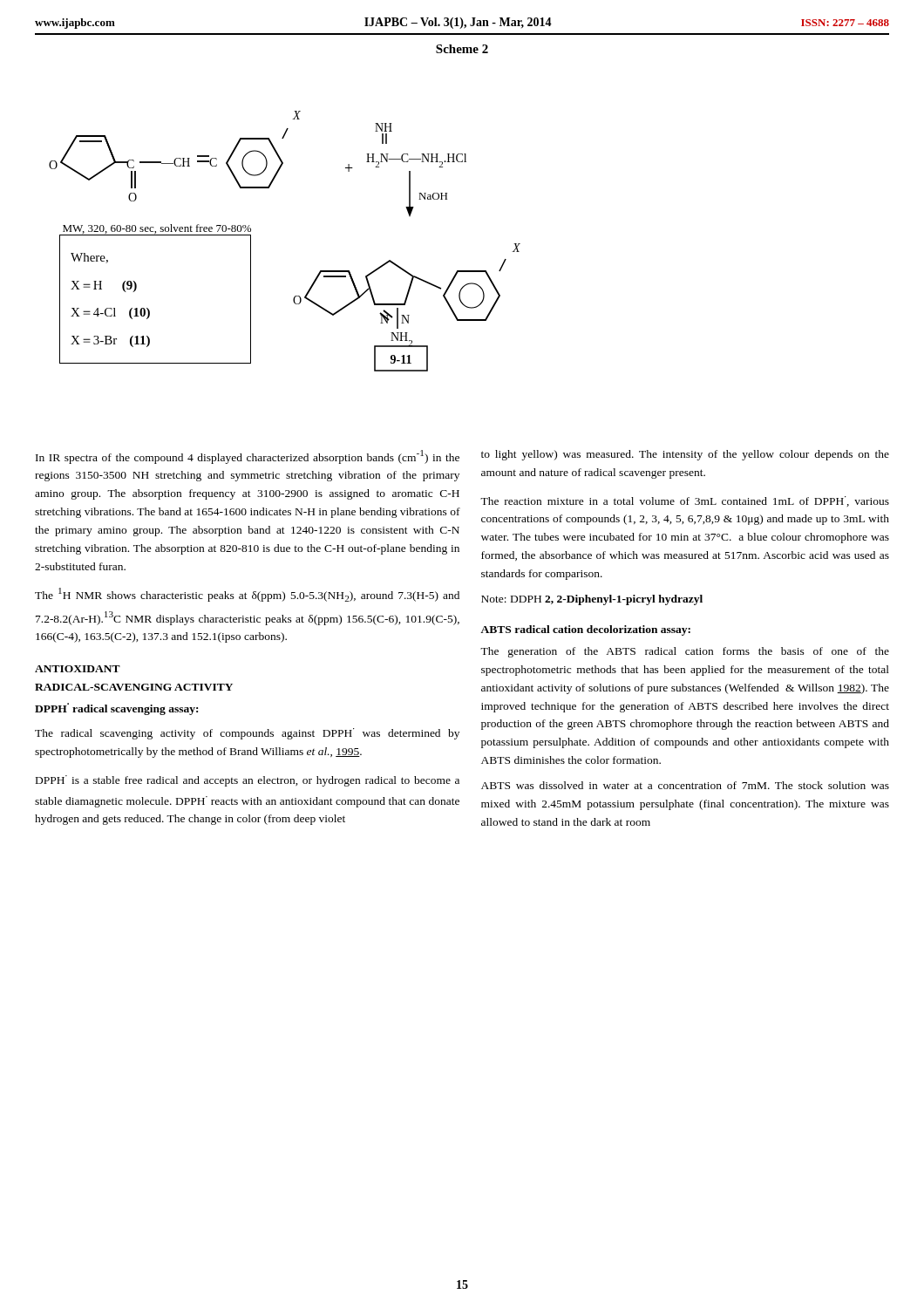Select the element starting "ABTS was dissolved in water"

685,804
